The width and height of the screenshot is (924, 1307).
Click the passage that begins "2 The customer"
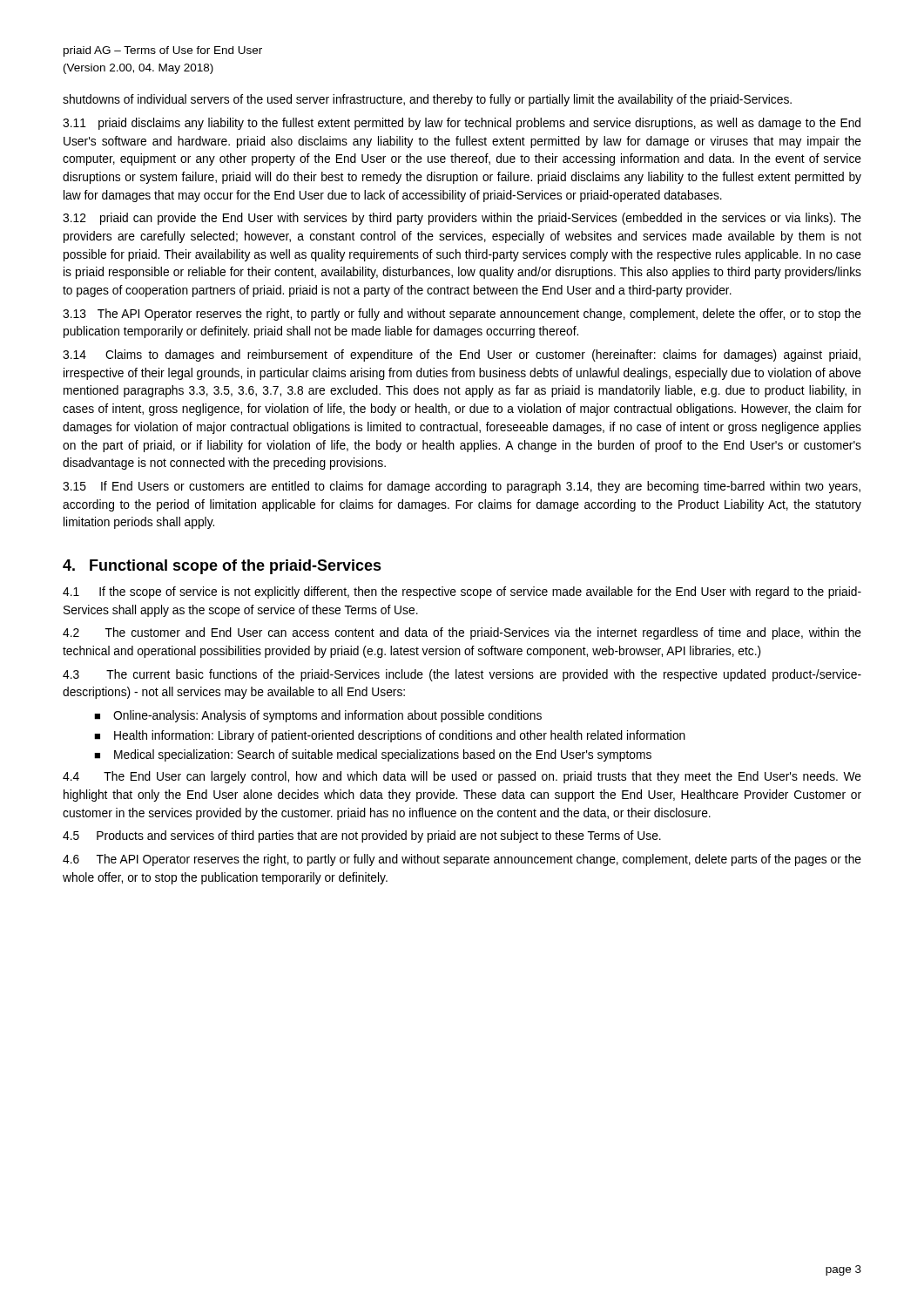point(462,642)
